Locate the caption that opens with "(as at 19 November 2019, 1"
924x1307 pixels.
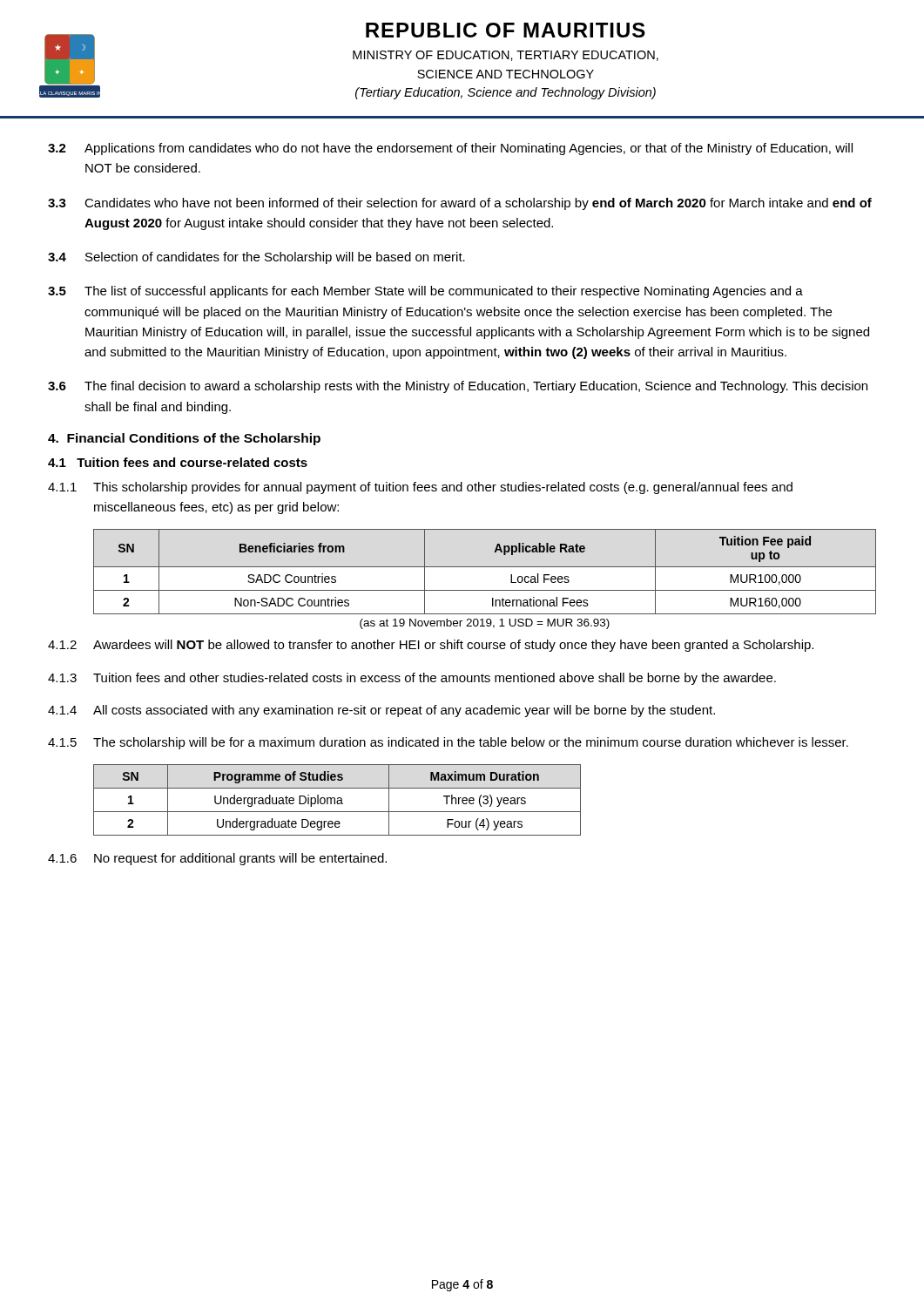(485, 623)
